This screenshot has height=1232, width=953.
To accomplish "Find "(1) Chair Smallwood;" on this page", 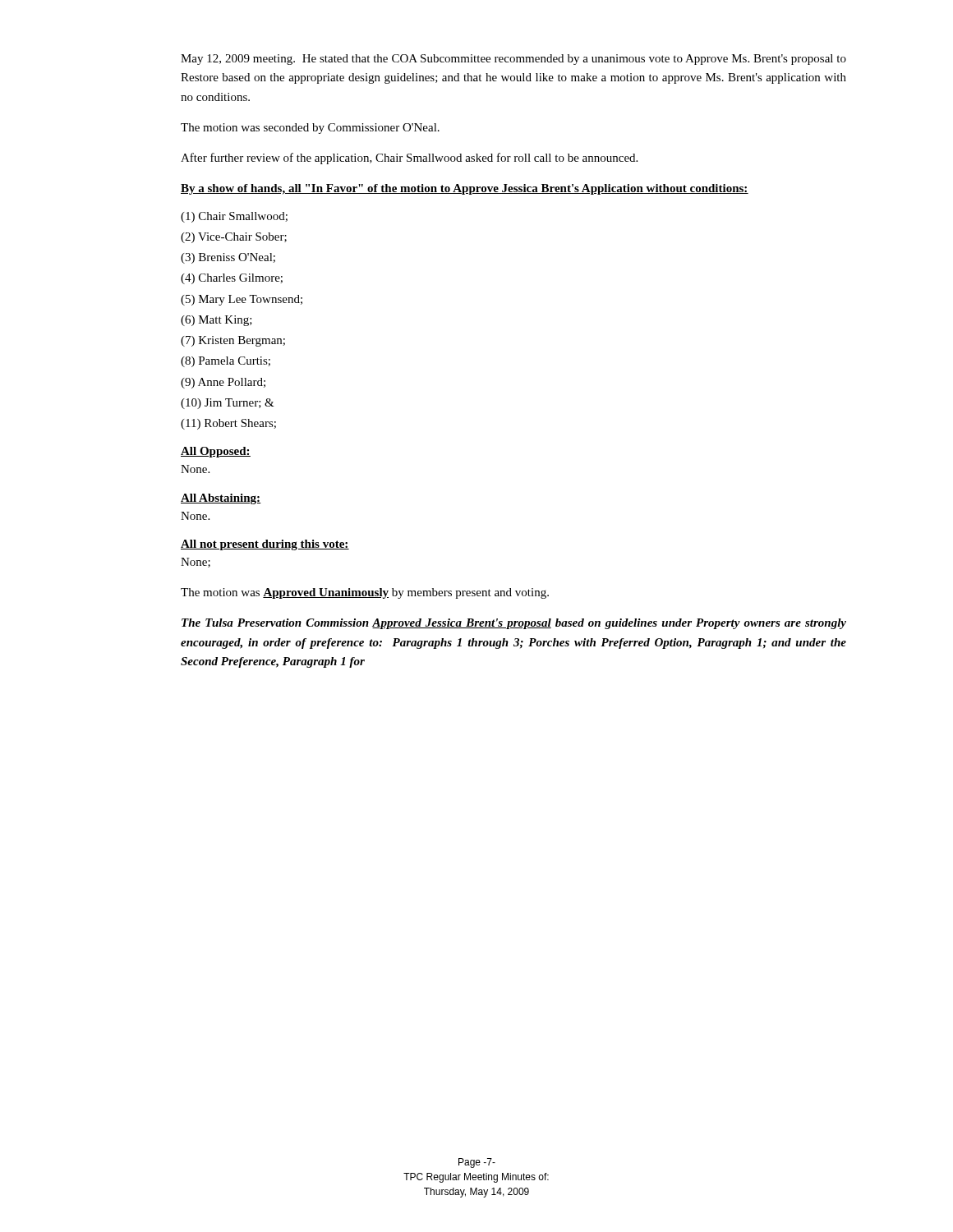I will pyautogui.click(x=234, y=216).
